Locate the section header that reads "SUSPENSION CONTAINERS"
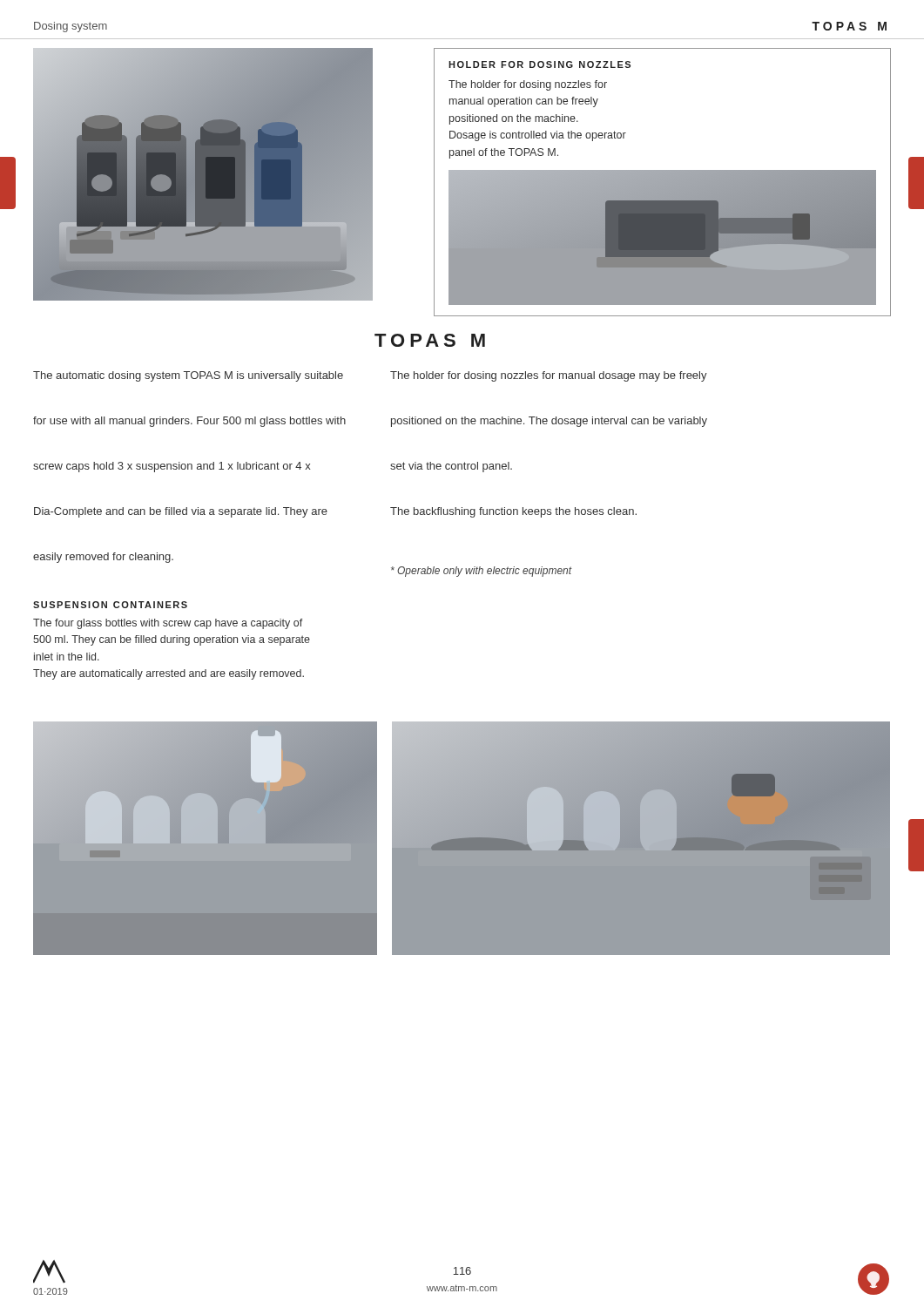 pos(111,605)
